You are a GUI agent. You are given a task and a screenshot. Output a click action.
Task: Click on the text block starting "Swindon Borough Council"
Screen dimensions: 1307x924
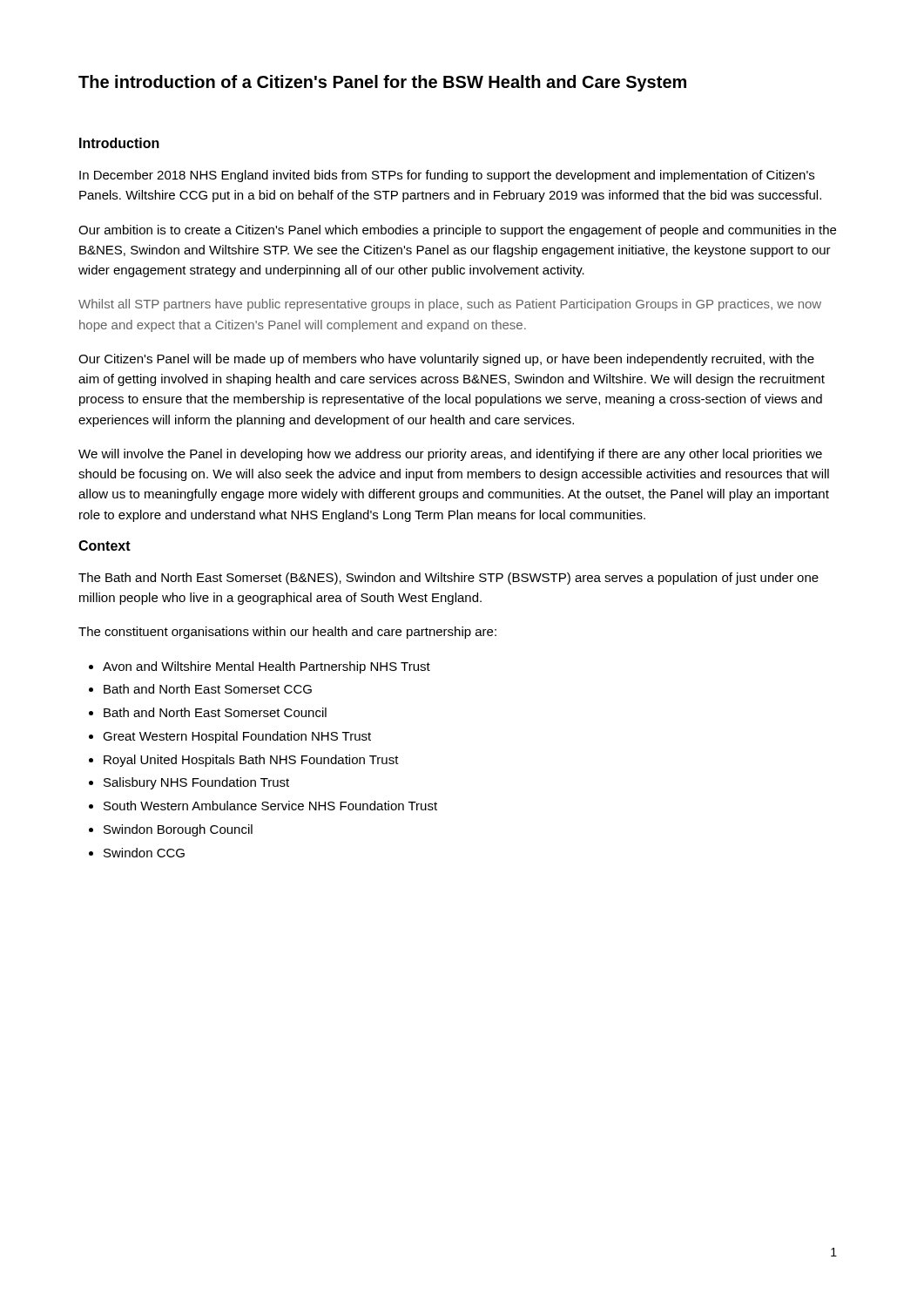pos(178,829)
